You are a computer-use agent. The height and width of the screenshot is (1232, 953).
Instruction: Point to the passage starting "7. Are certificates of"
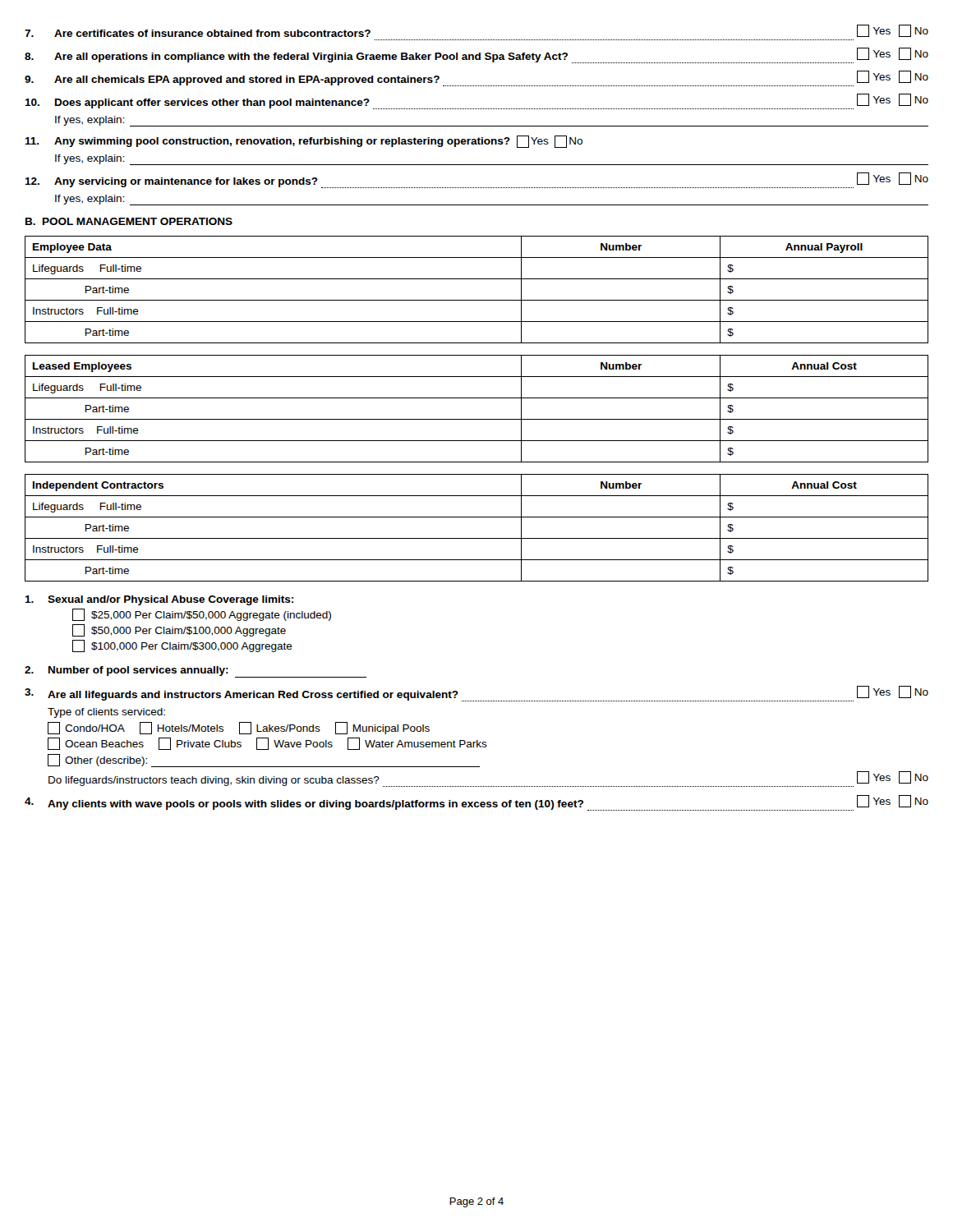coord(476,32)
